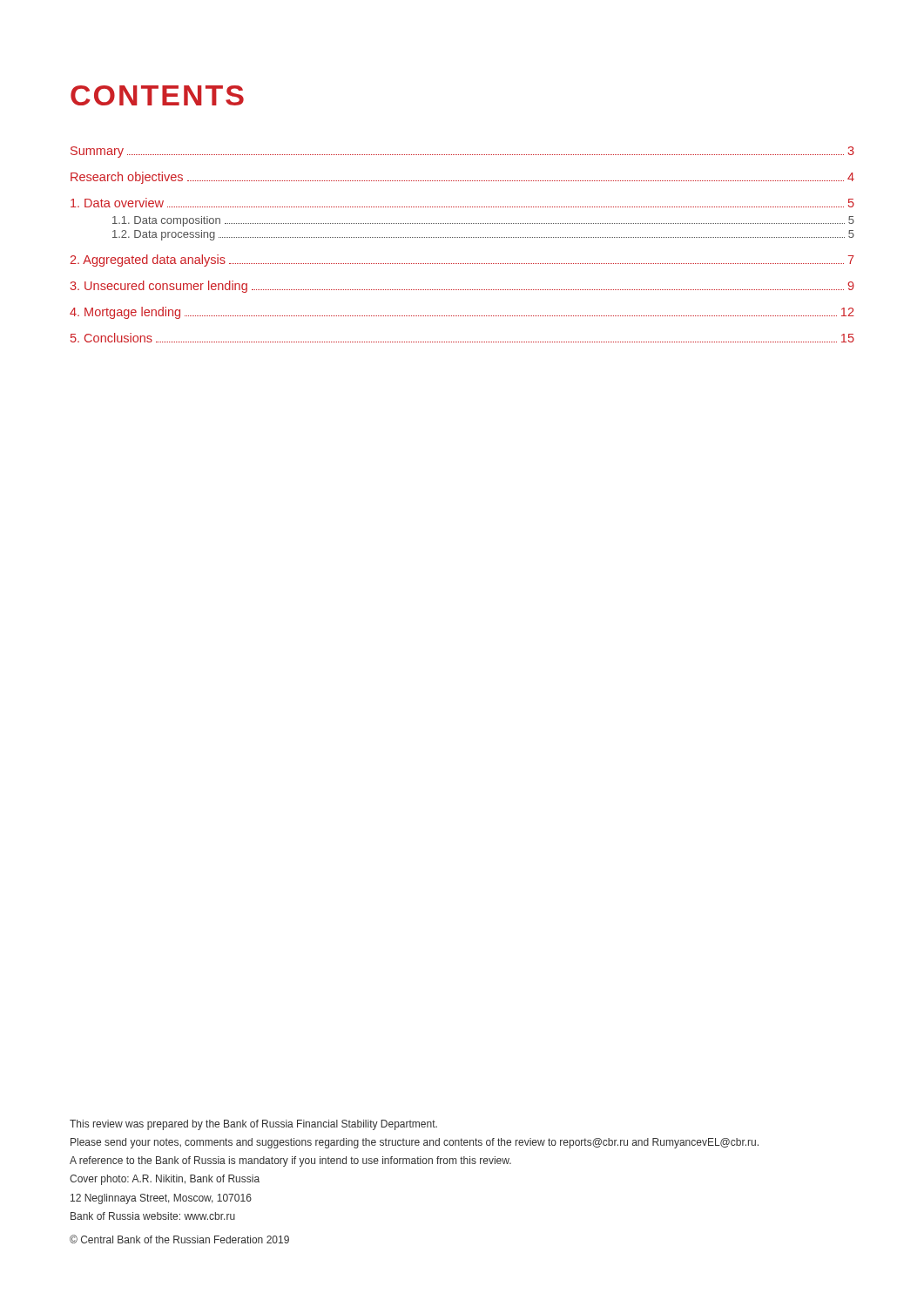Find the list item containing "Research objectives 4"
Viewport: 924px width, 1307px height.
[462, 177]
